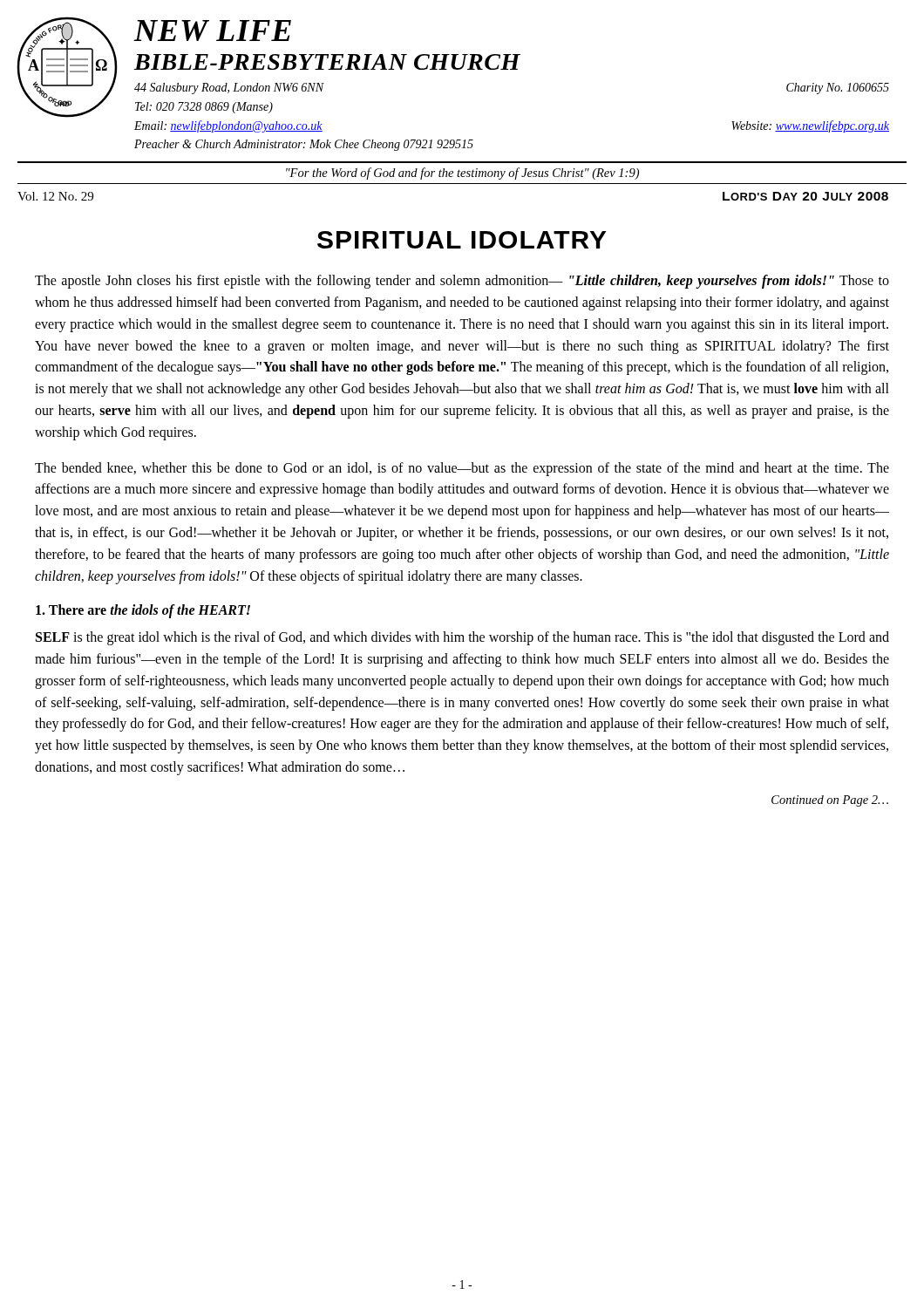Point to the text starting "The bended knee, whether this be done to"
This screenshot has width=924, height=1308.
462,521
